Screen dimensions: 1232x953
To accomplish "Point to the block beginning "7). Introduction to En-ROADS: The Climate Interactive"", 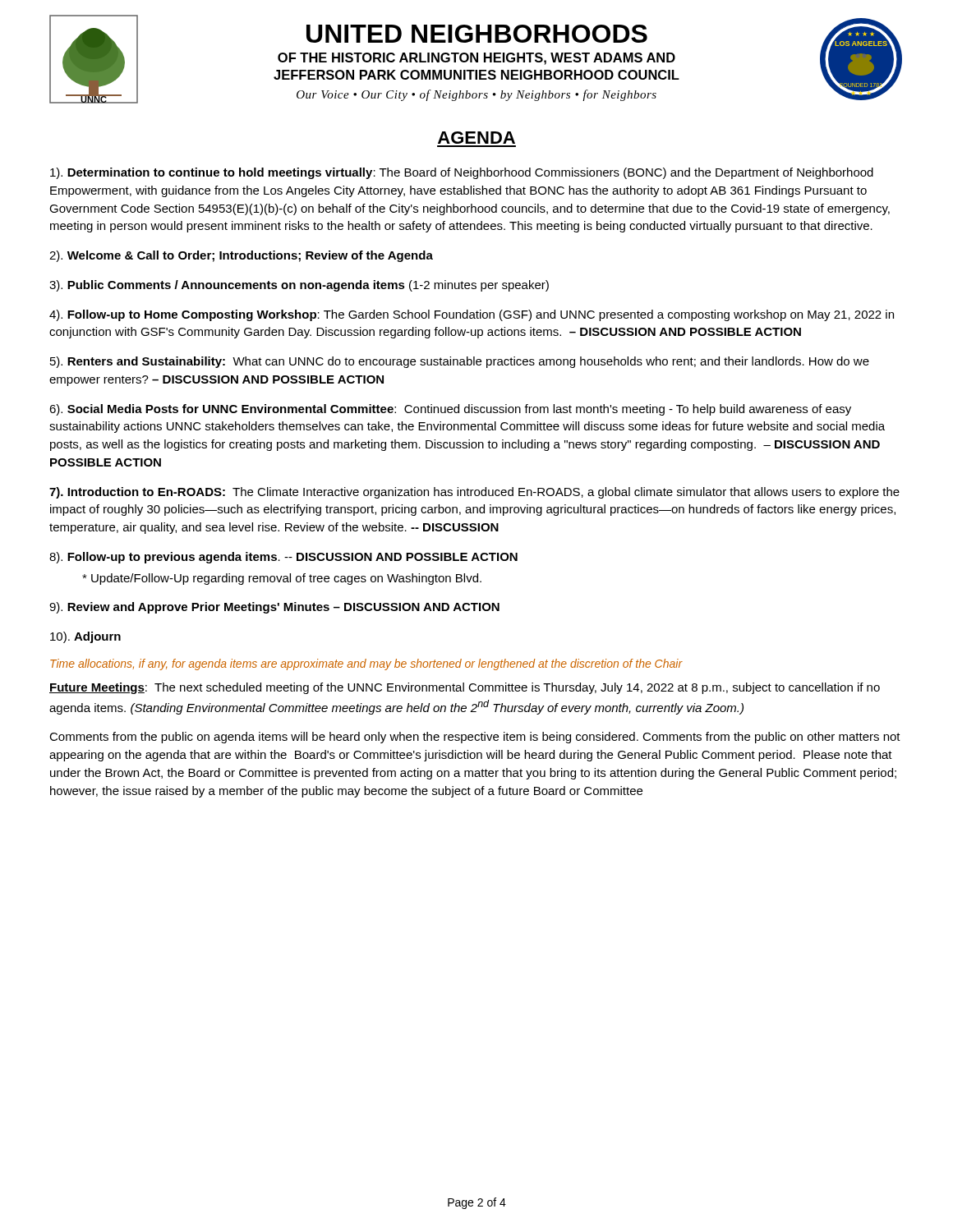I will (474, 509).
